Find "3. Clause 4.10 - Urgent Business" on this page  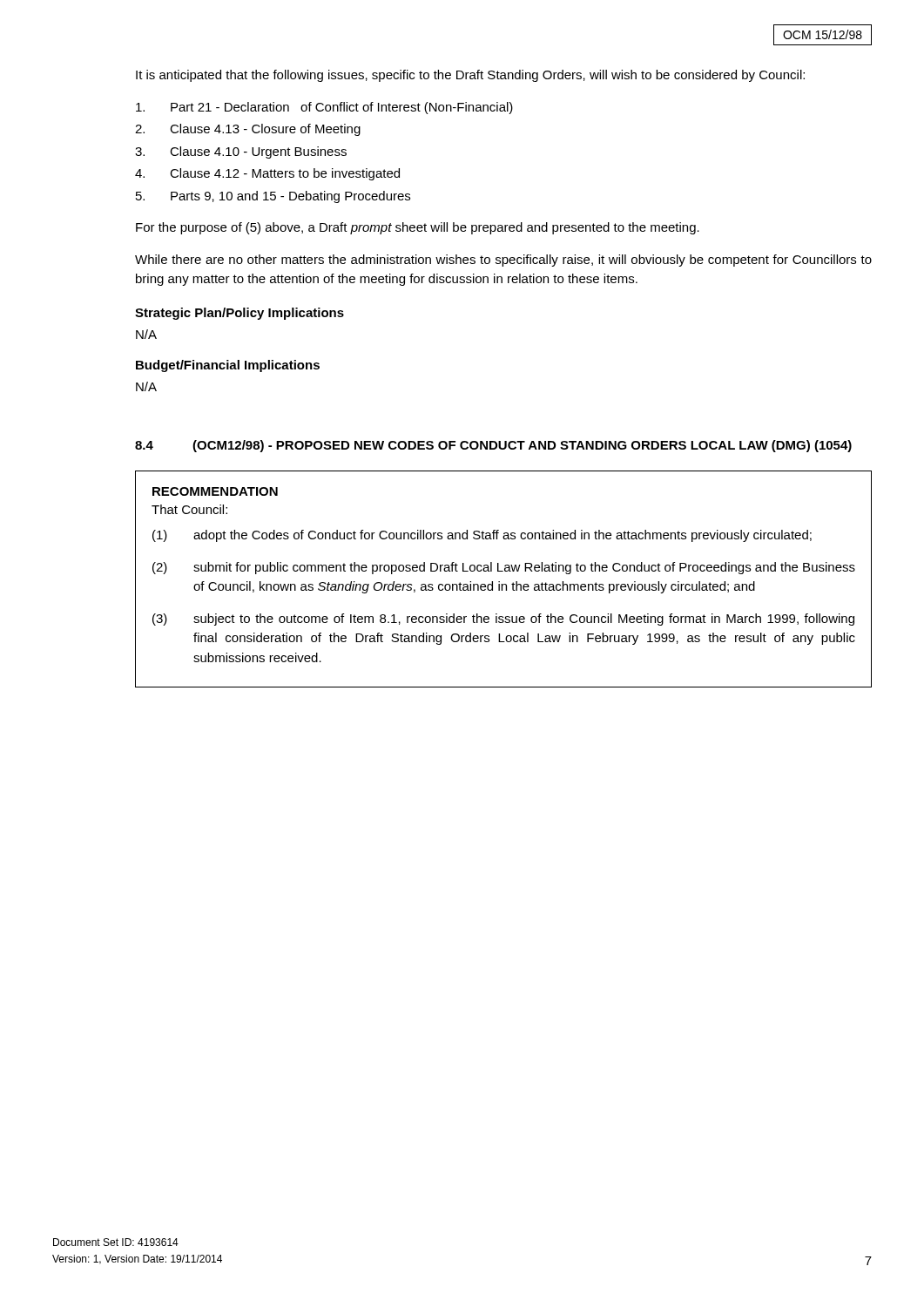click(241, 152)
